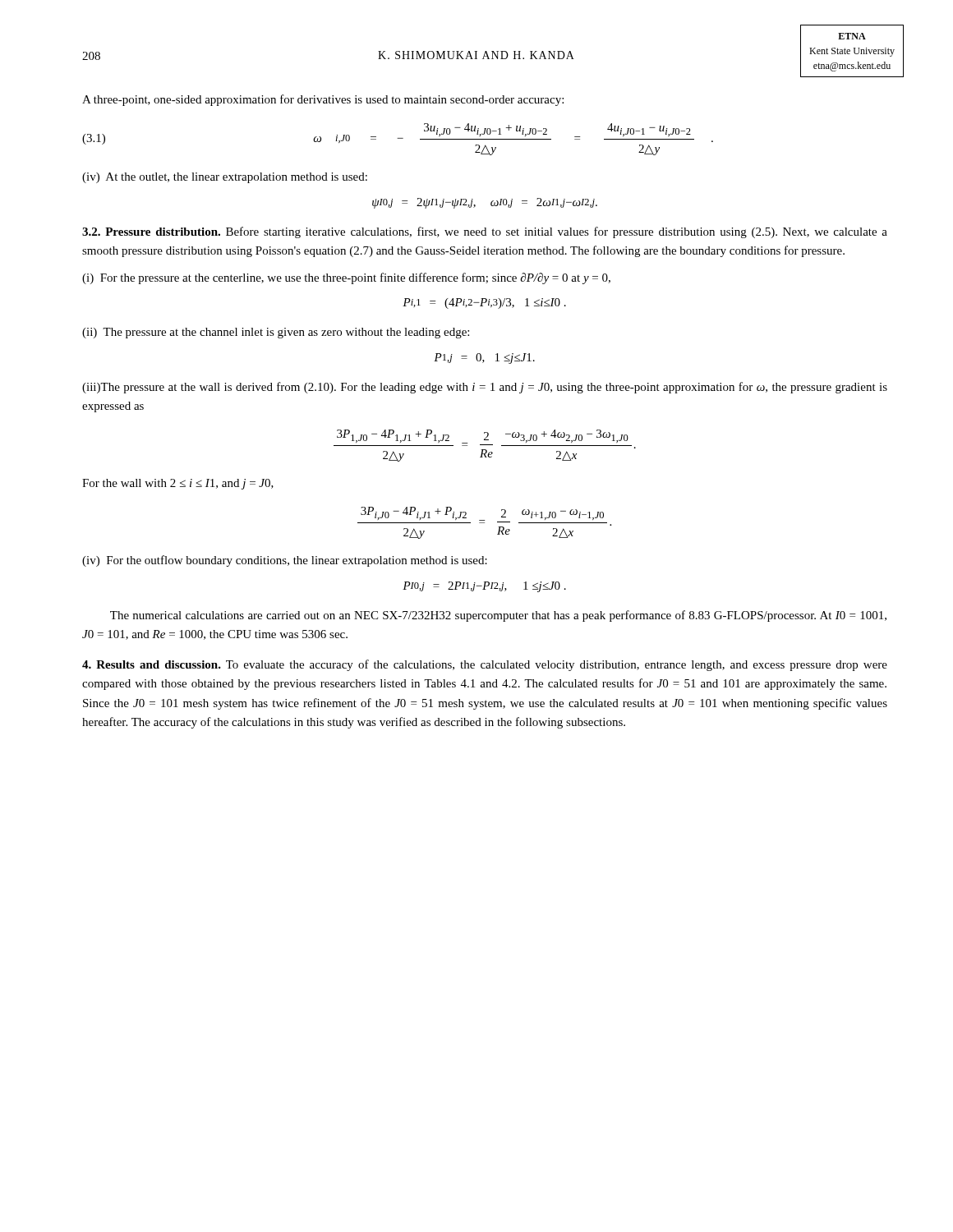The height and width of the screenshot is (1232, 953).
Task: Locate the section header that opens with "4. Results and discussion."
Action: [485, 693]
